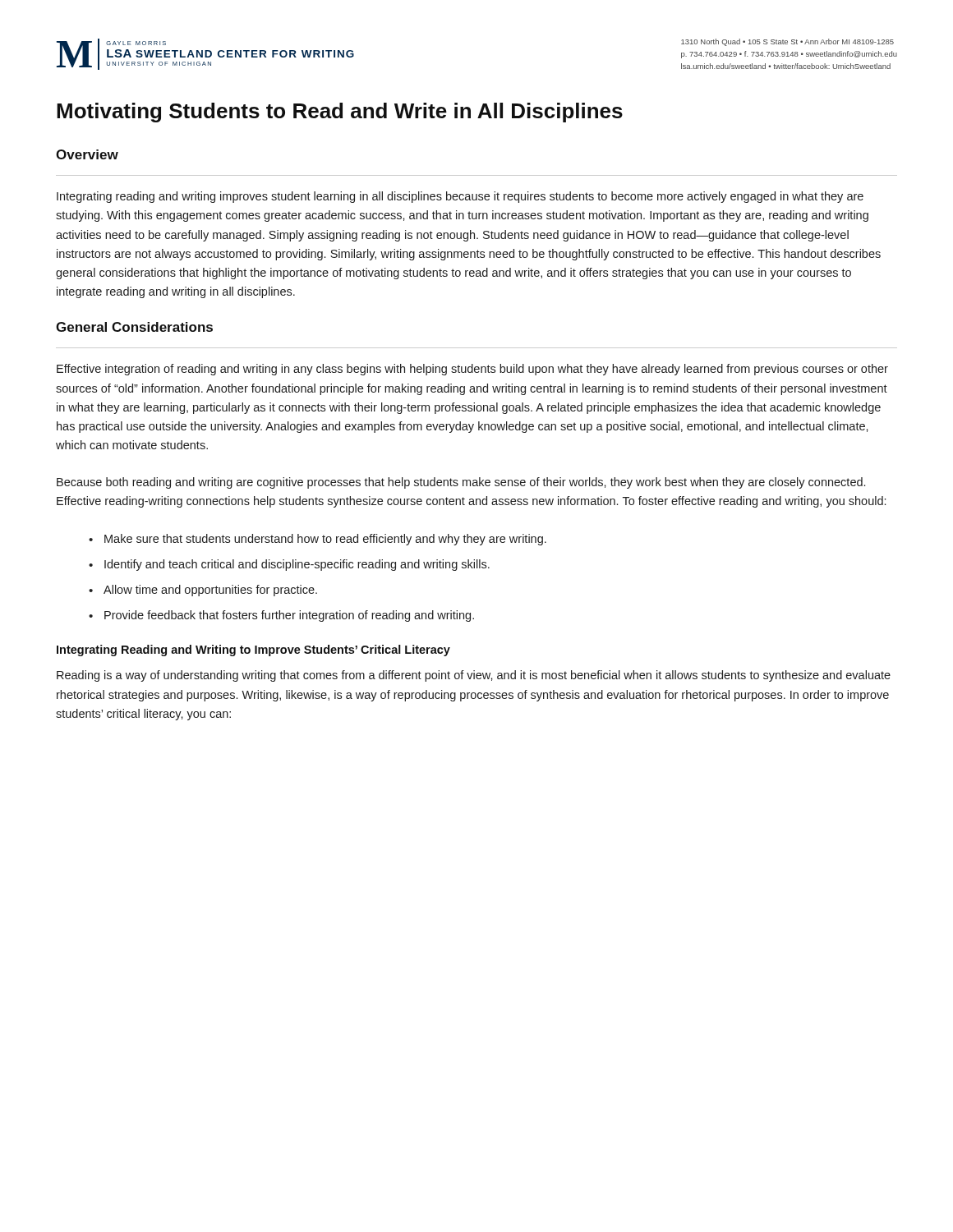Navigate to the passage starting "Reading is a way"
The height and width of the screenshot is (1232, 953).
click(473, 694)
